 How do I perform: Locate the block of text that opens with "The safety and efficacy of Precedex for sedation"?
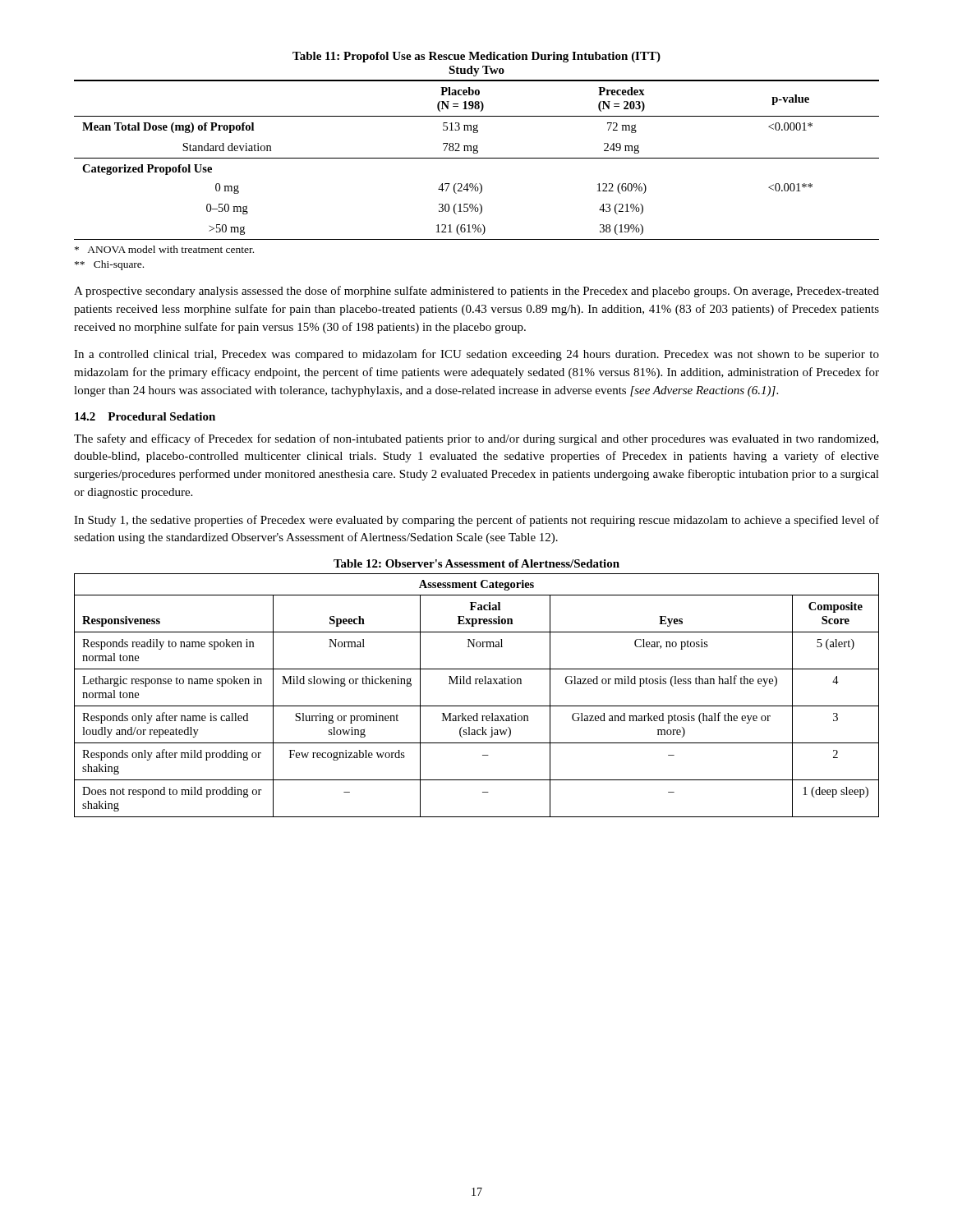[476, 465]
